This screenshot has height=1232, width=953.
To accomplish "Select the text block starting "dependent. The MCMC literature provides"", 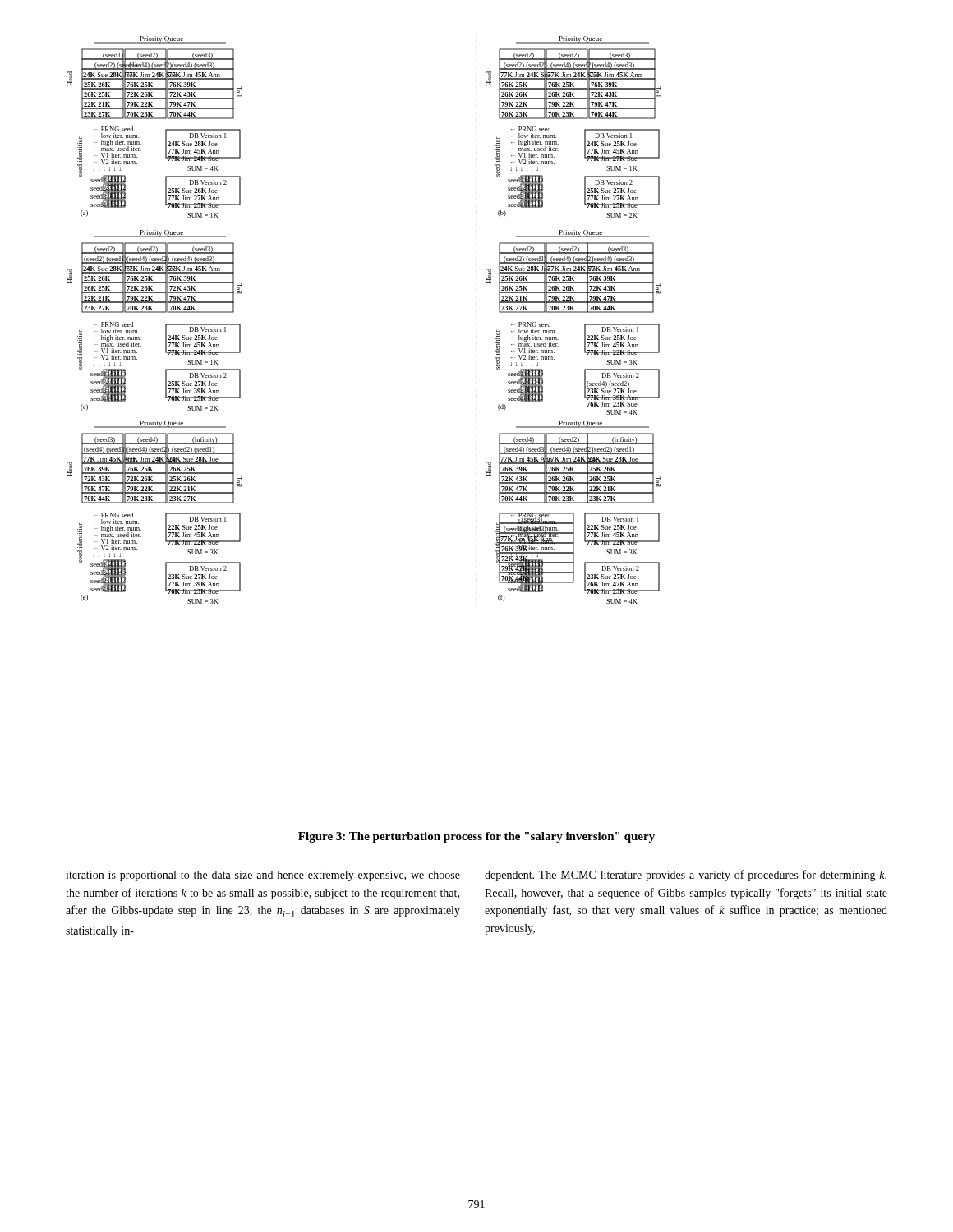I will [x=686, y=902].
